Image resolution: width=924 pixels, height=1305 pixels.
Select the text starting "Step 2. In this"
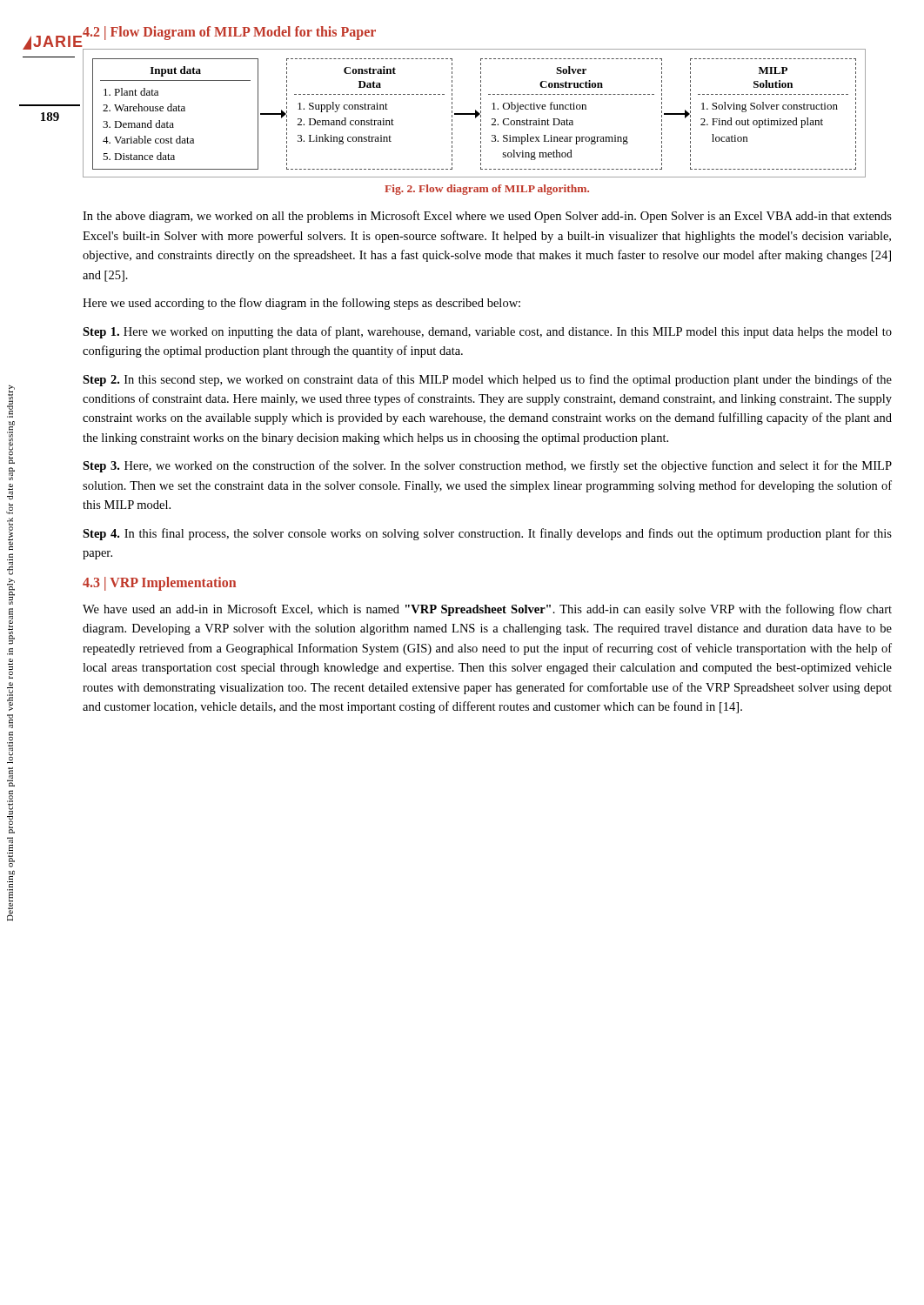(487, 408)
